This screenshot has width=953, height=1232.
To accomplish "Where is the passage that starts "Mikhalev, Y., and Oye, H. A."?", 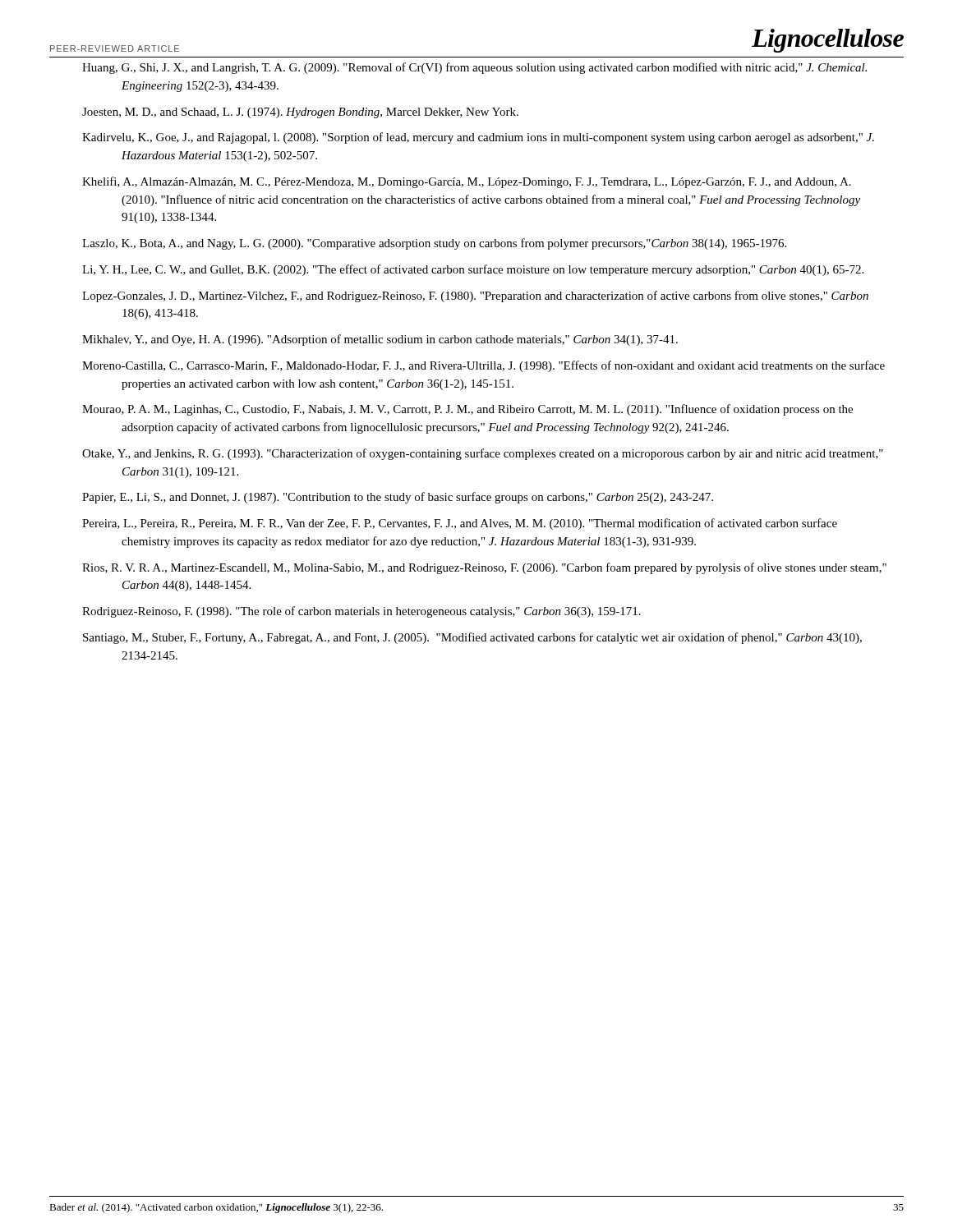I will click(380, 339).
